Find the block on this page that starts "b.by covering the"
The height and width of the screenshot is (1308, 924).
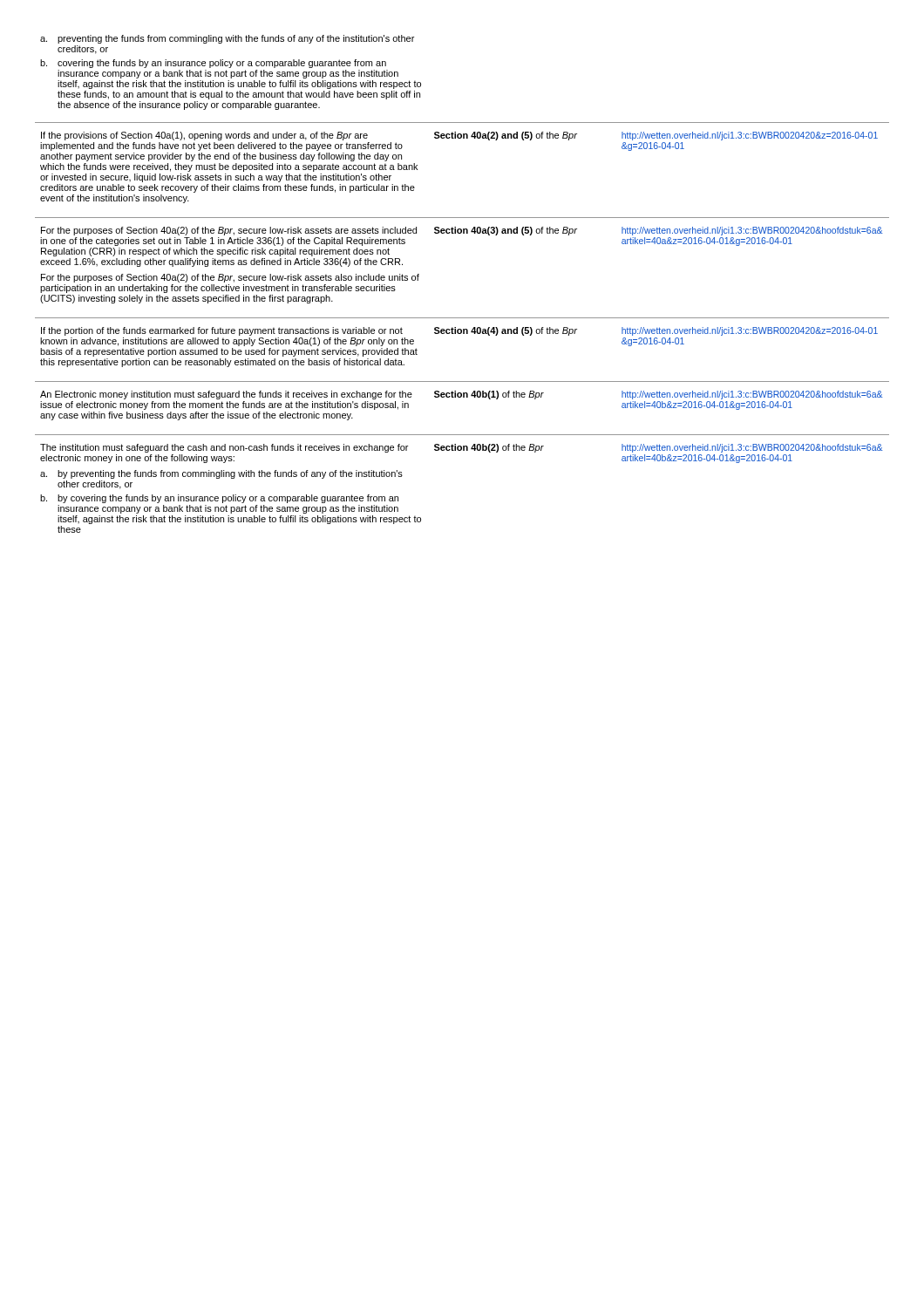pyautogui.click(x=232, y=514)
